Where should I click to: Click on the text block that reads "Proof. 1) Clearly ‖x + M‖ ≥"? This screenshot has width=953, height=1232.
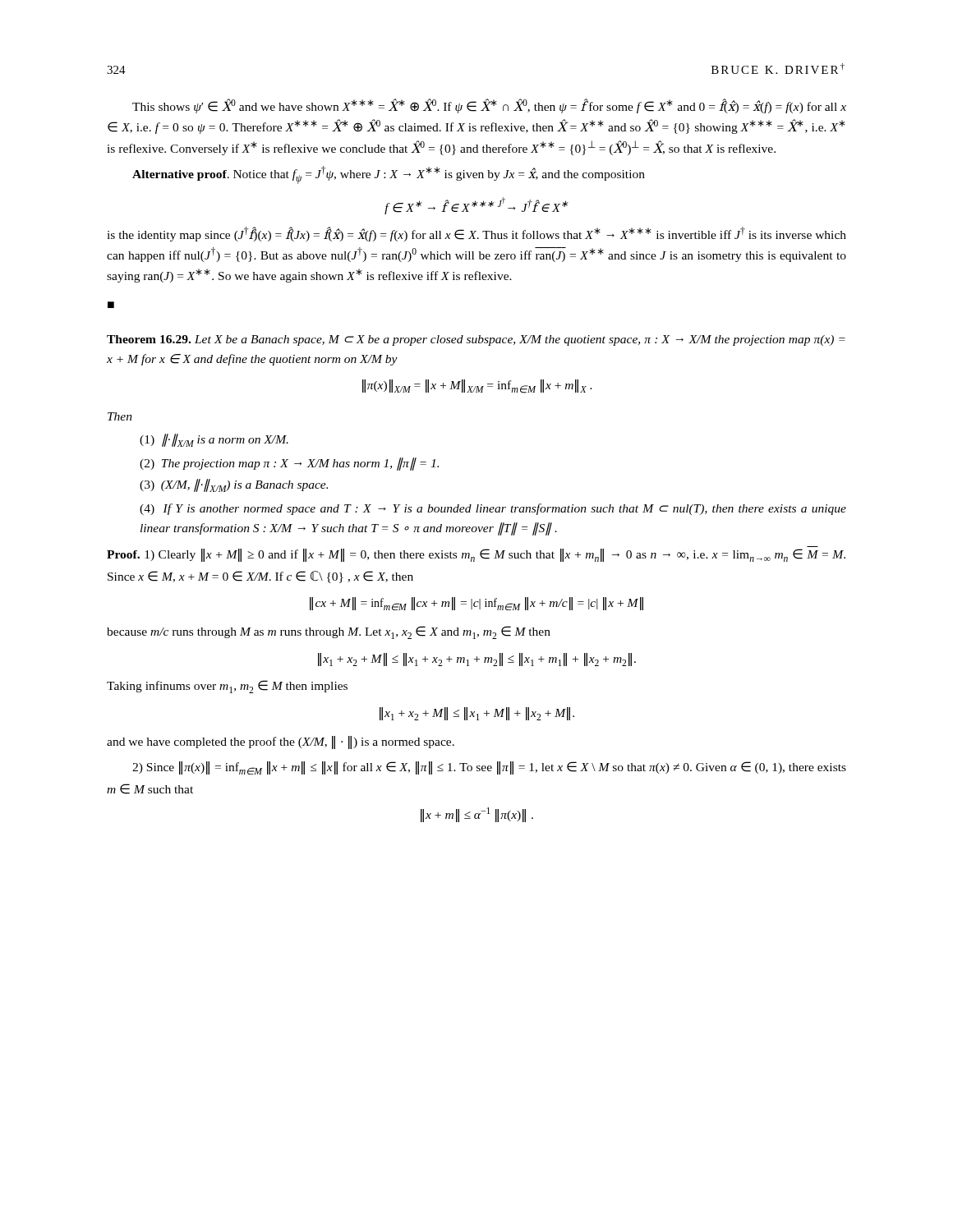[x=476, y=565]
